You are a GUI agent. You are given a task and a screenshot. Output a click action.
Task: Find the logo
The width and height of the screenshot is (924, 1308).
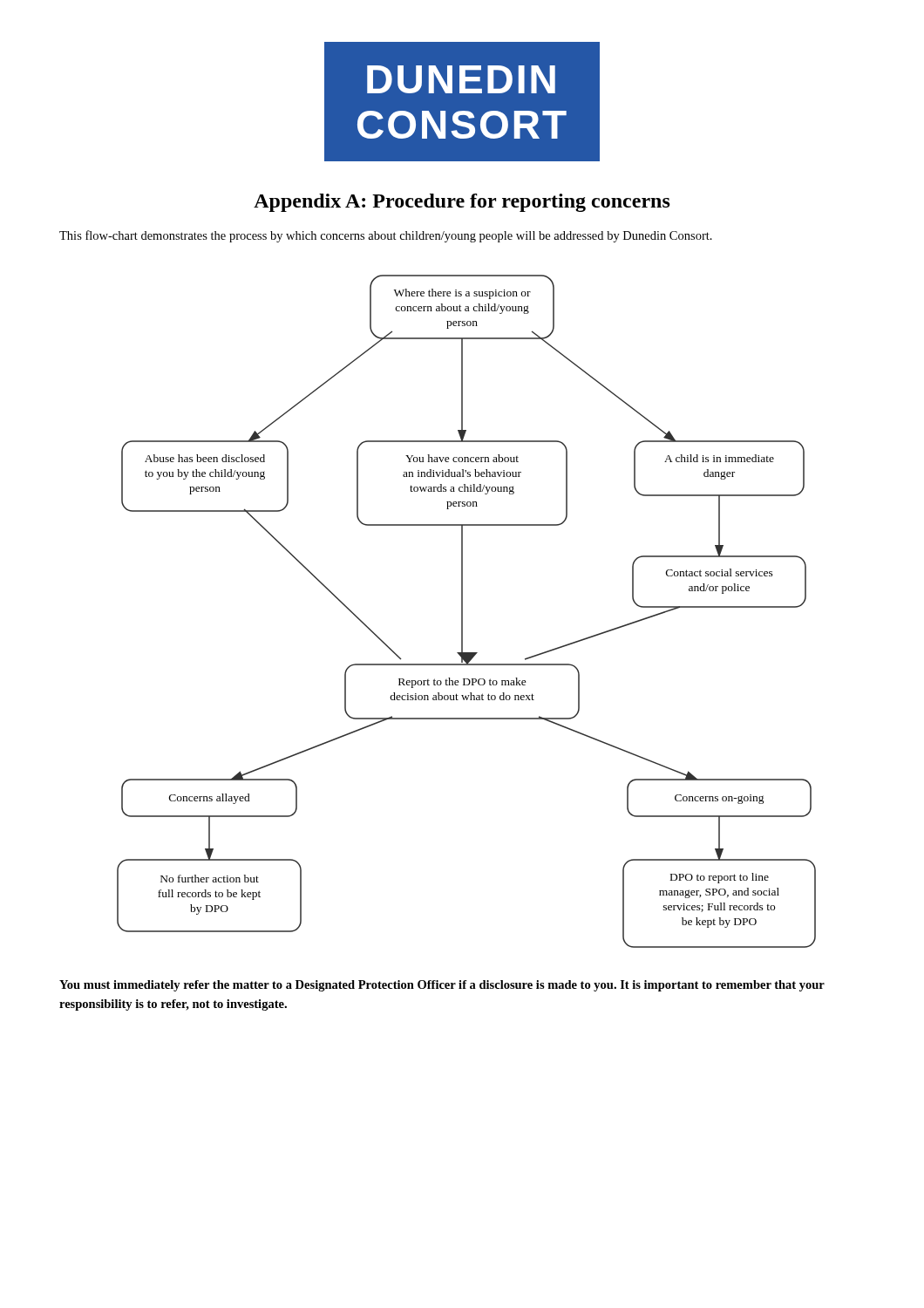pos(462,85)
